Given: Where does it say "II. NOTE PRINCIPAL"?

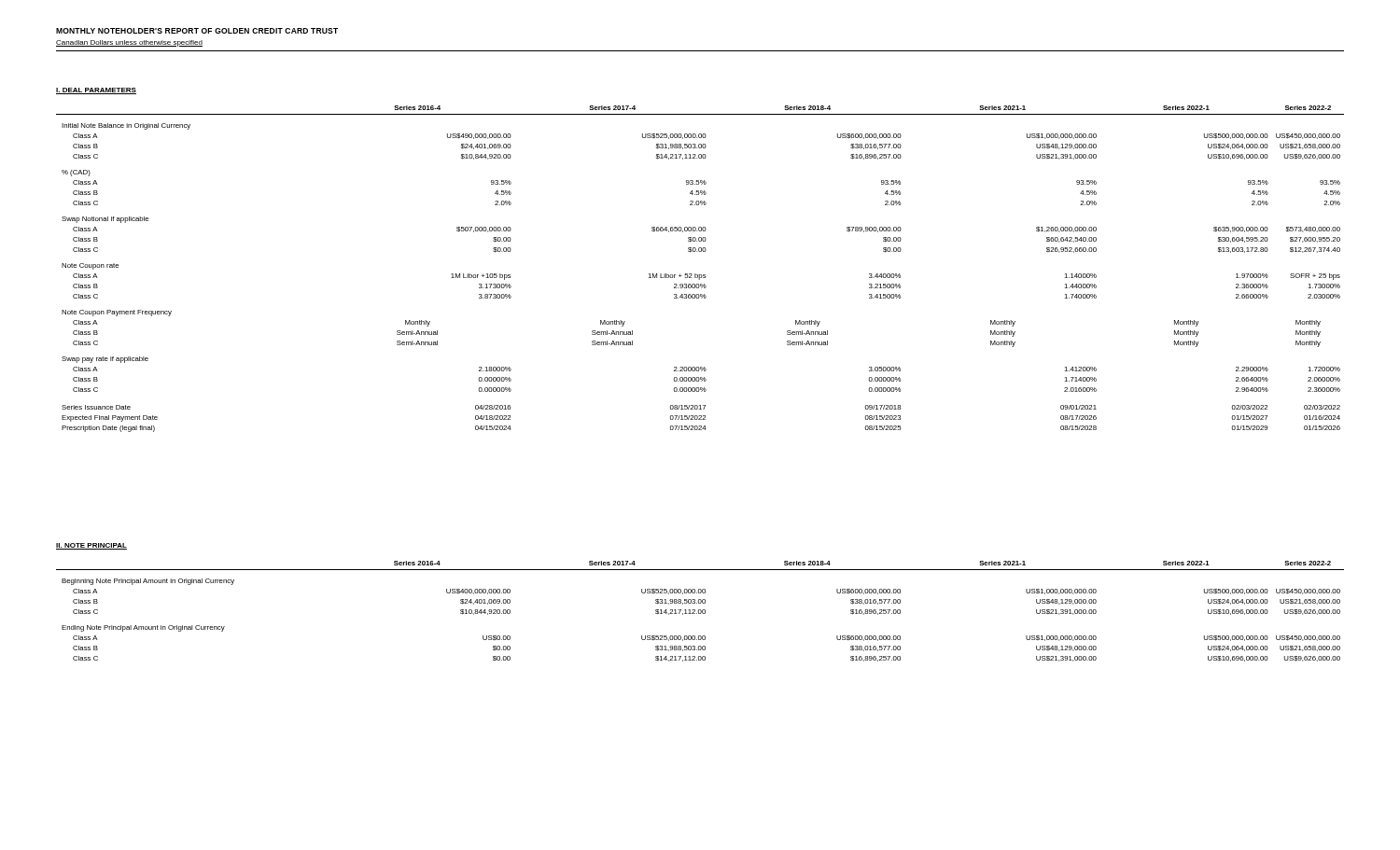Looking at the screenshot, I should (91, 545).
